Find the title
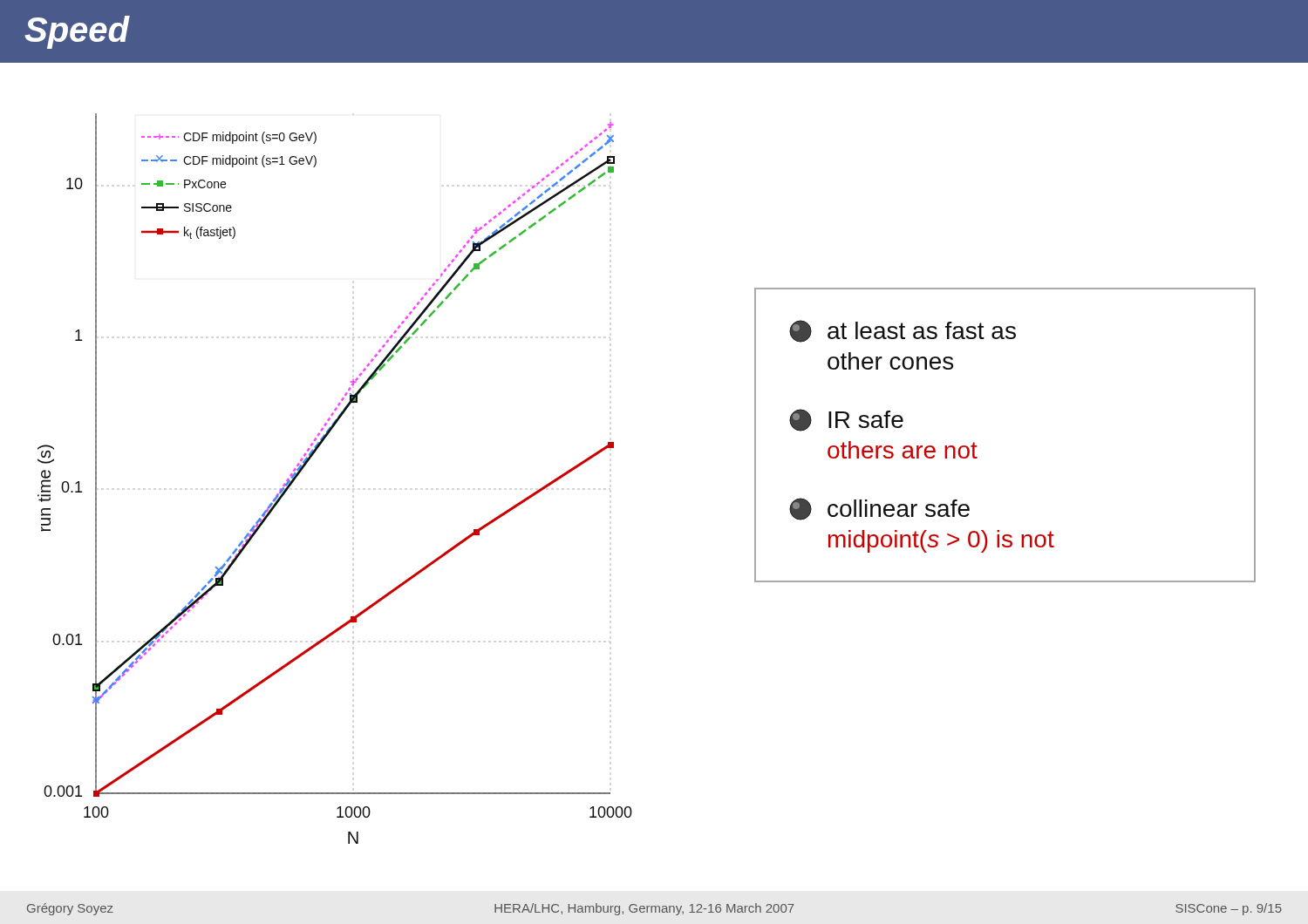This screenshot has height=924, width=1308. tap(77, 30)
